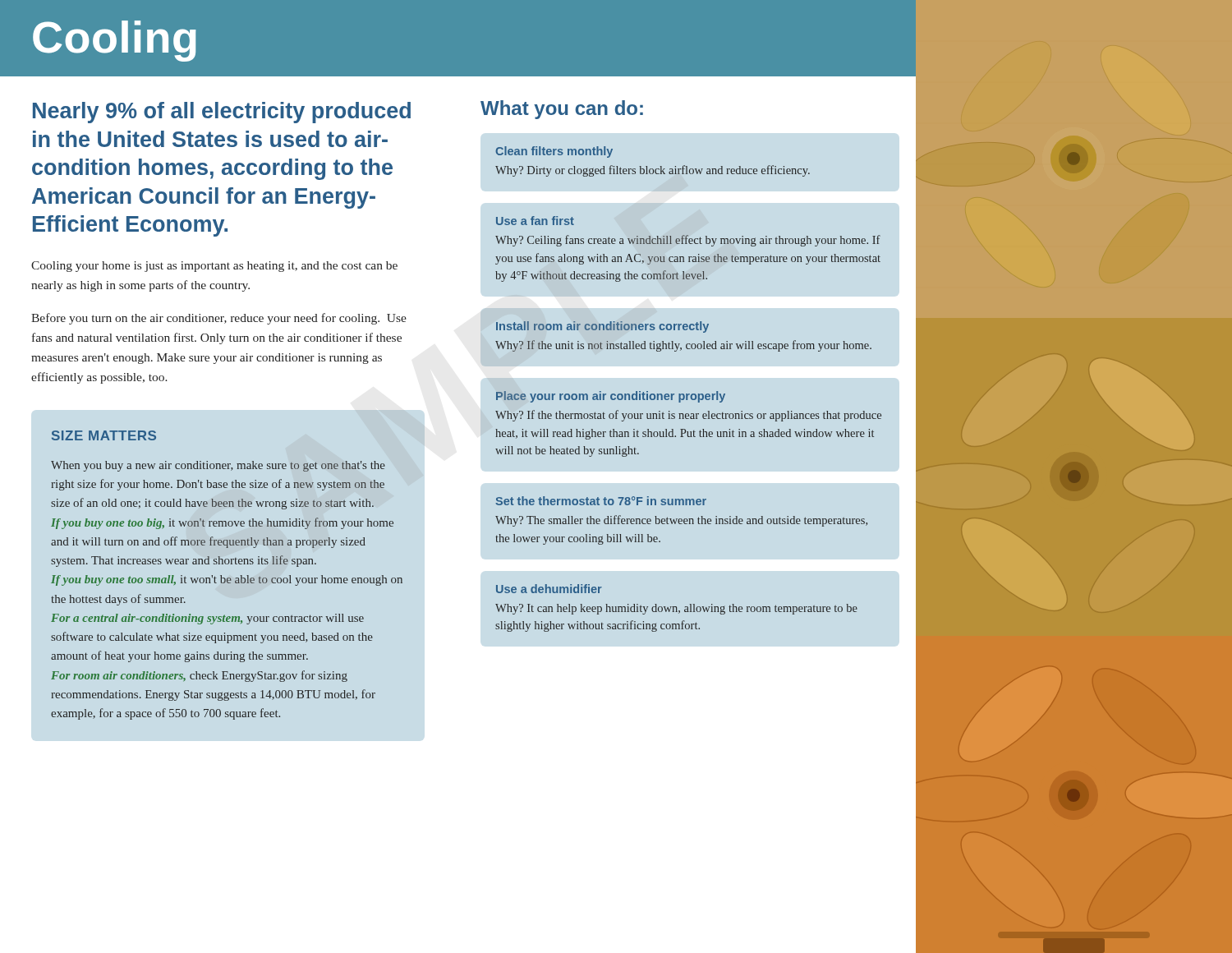This screenshot has height=953, width=1232.
Task: Locate the section header that reads "Nearly 9% of all electricity produced"
Action: coord(228,168)
